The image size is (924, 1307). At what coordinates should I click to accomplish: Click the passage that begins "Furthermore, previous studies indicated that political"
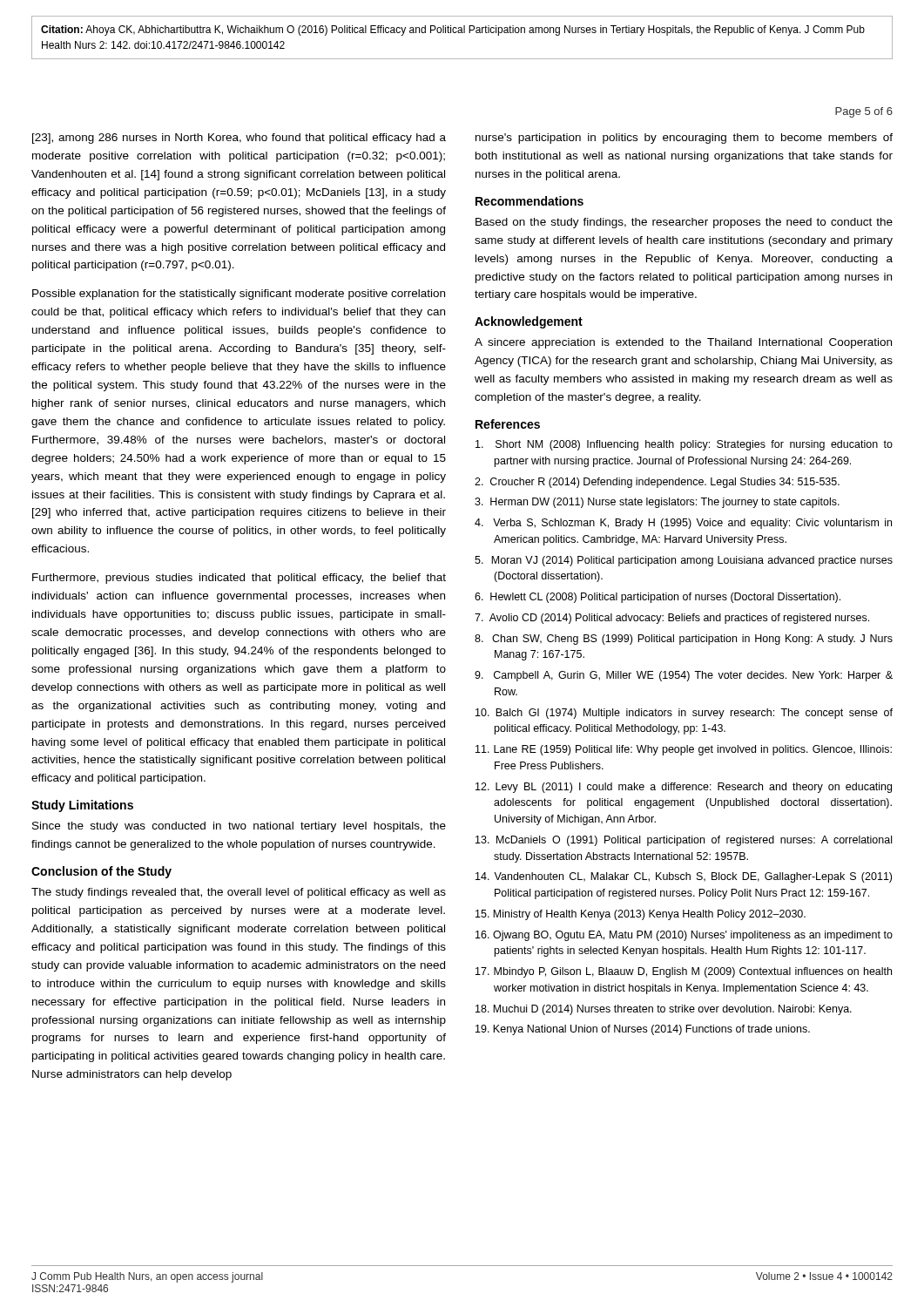click(x=239, y=678)
